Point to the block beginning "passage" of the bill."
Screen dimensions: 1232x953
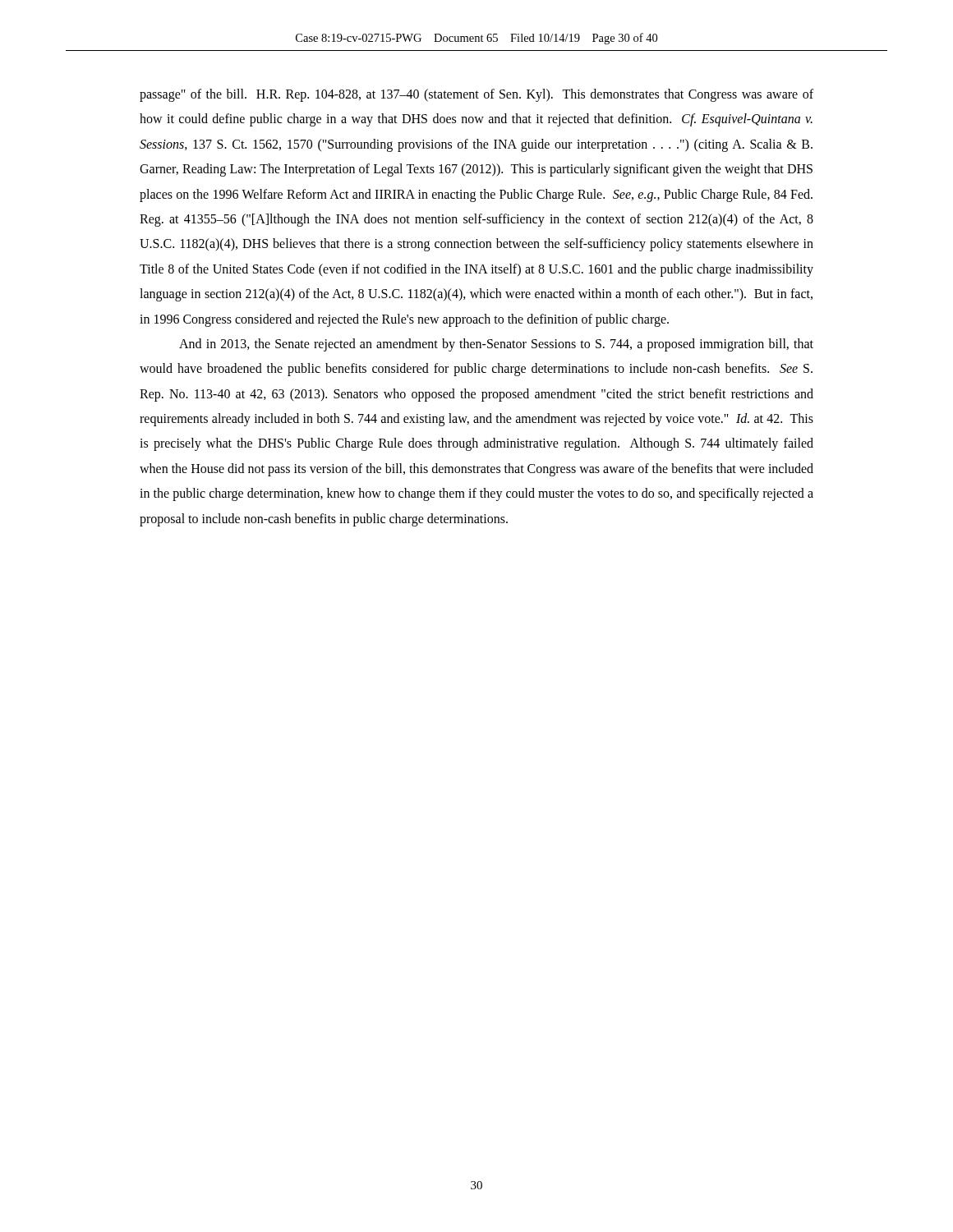click(476, 307)
